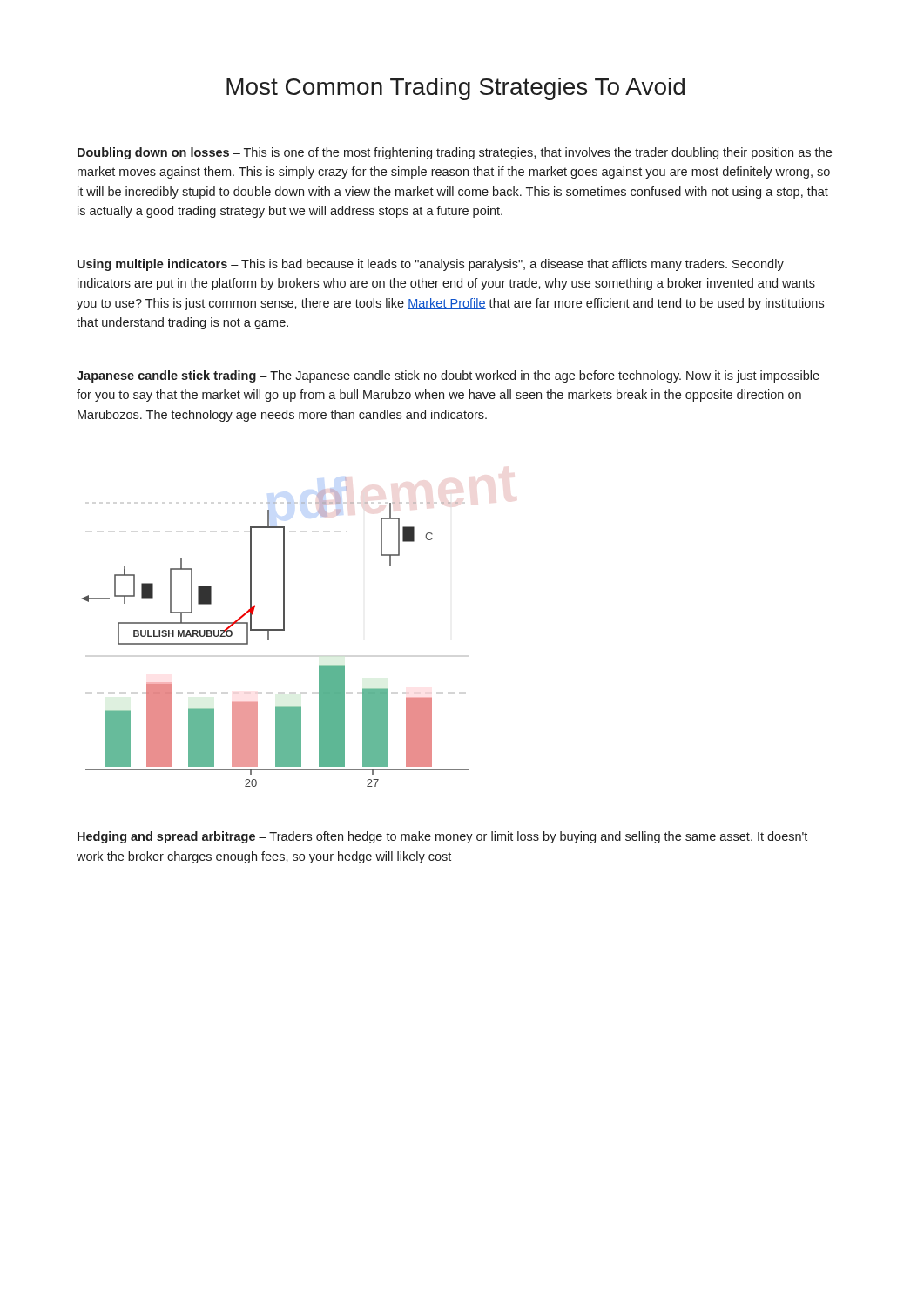924x1307 pixels.
Task: Select the text block that says "Japanese candle stick trading"
Action: pos(448,395)
